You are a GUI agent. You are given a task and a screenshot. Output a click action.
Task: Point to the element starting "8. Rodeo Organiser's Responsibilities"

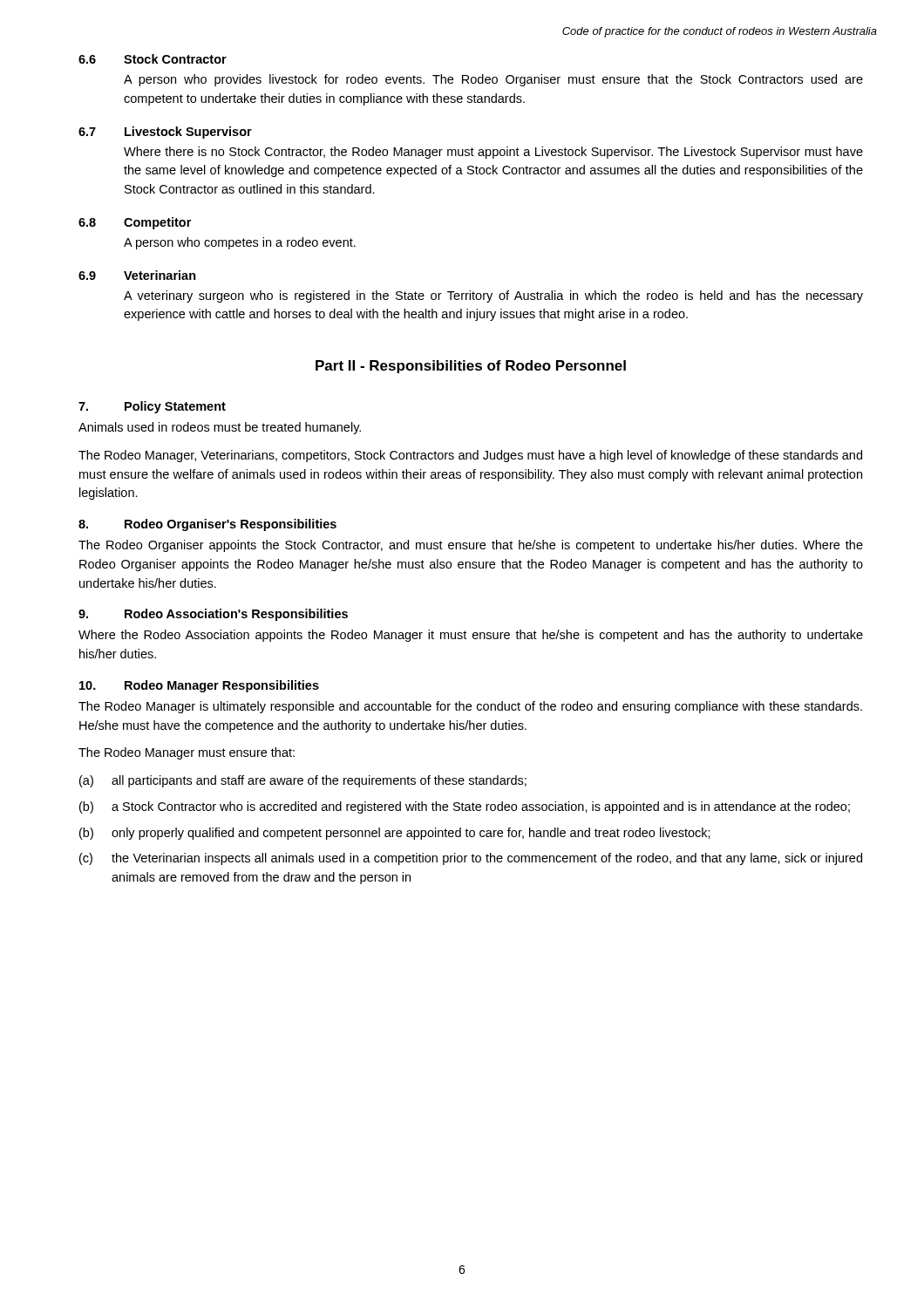(208, 524)
